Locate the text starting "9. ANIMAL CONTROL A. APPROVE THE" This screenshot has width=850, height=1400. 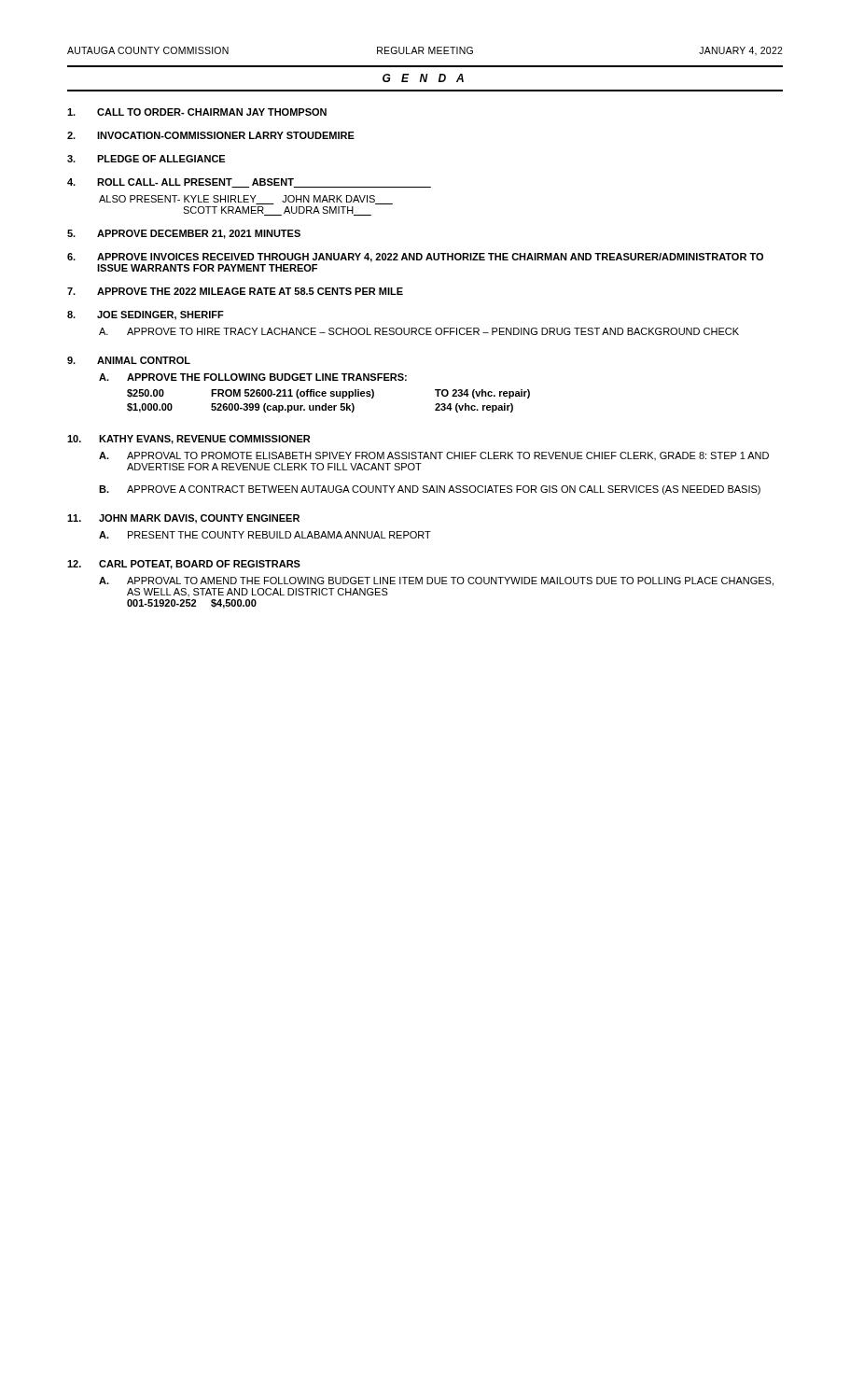coord(299,385)
